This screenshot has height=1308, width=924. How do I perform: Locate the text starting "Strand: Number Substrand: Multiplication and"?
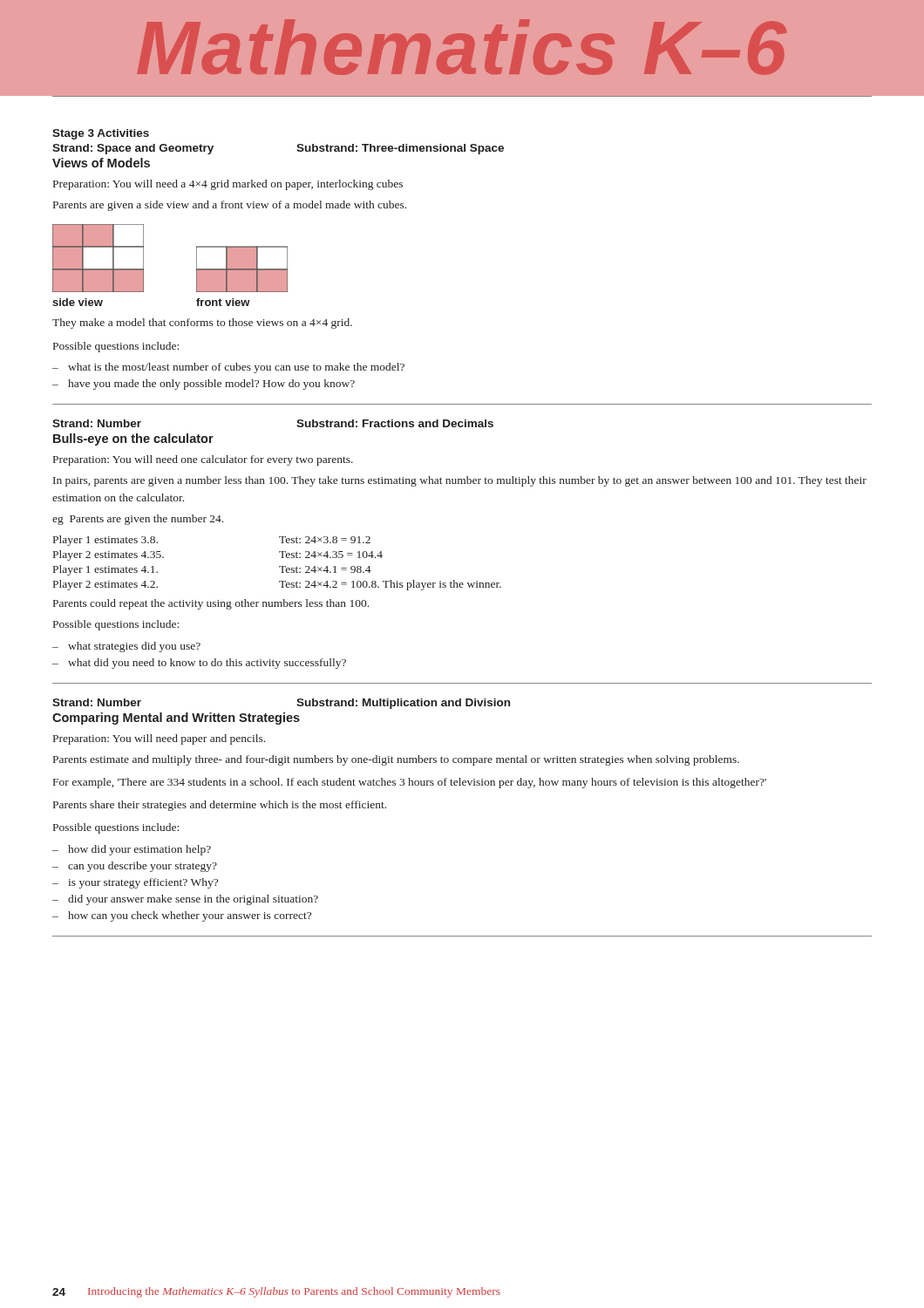click(462, 710)
